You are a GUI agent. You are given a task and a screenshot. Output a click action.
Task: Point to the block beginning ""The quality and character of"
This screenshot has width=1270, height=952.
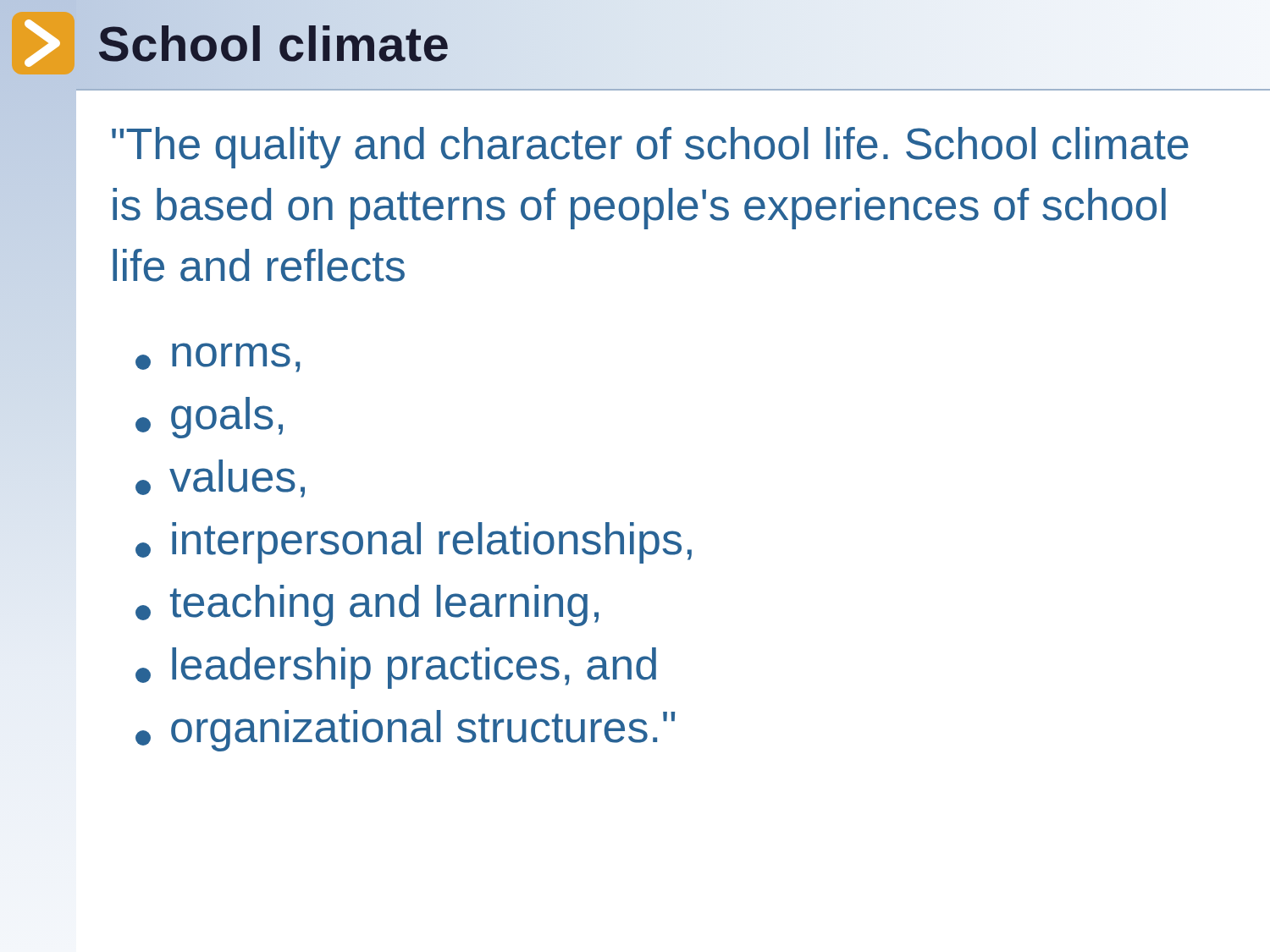coord(650,205)
